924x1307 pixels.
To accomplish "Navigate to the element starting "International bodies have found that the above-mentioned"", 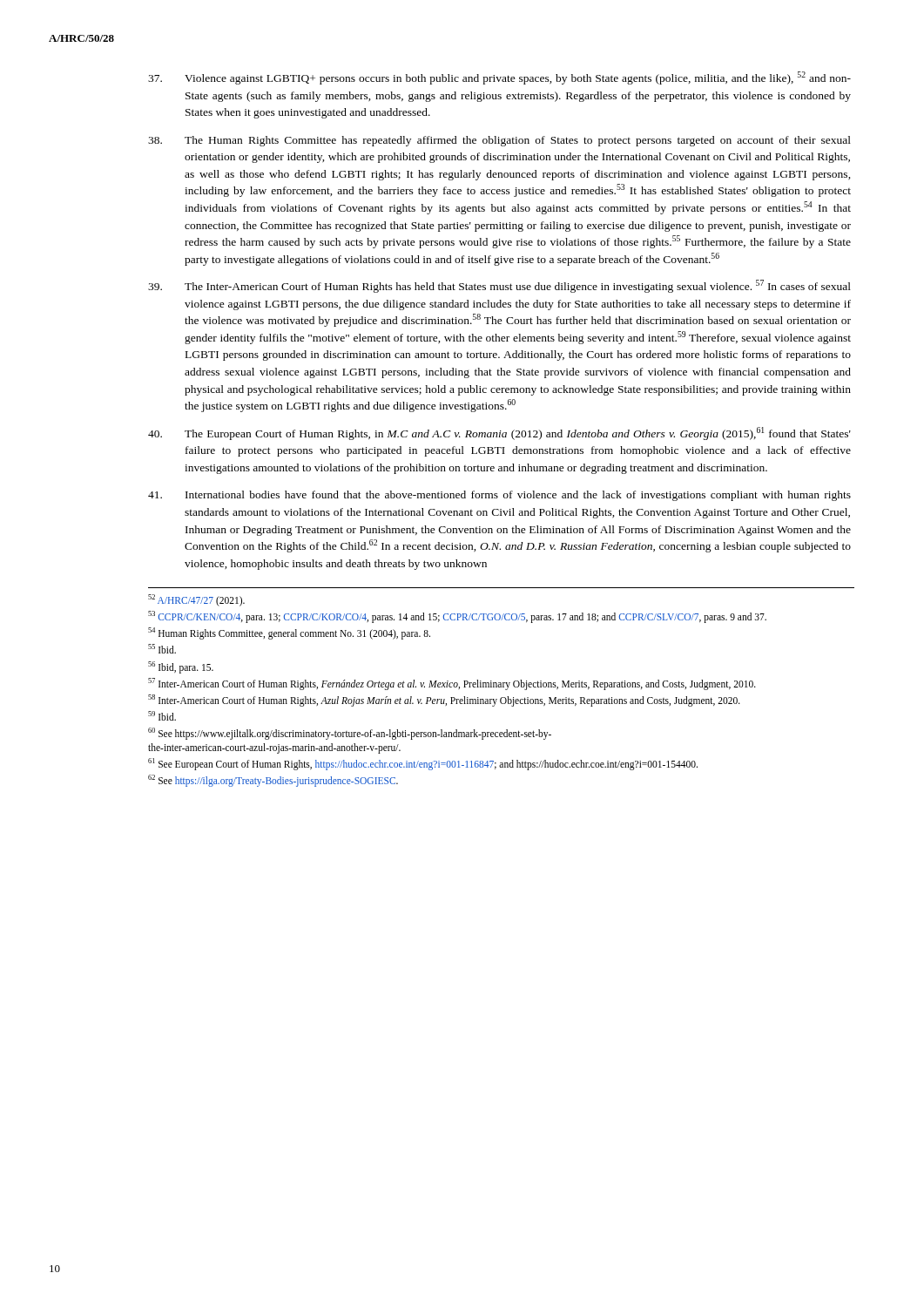I will coord(499,529).
